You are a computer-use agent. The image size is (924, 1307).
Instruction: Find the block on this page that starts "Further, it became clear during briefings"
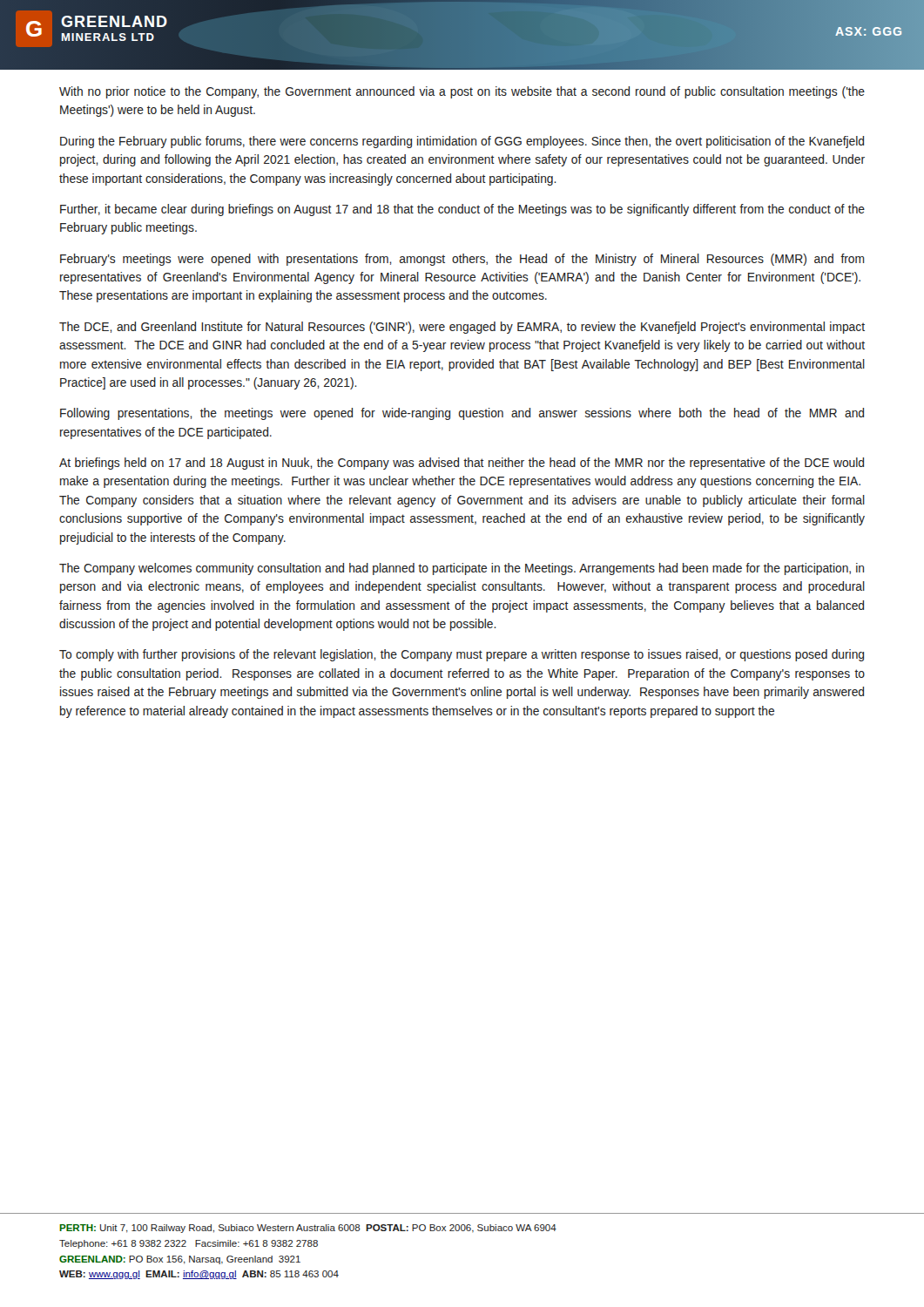coord(462,219)
